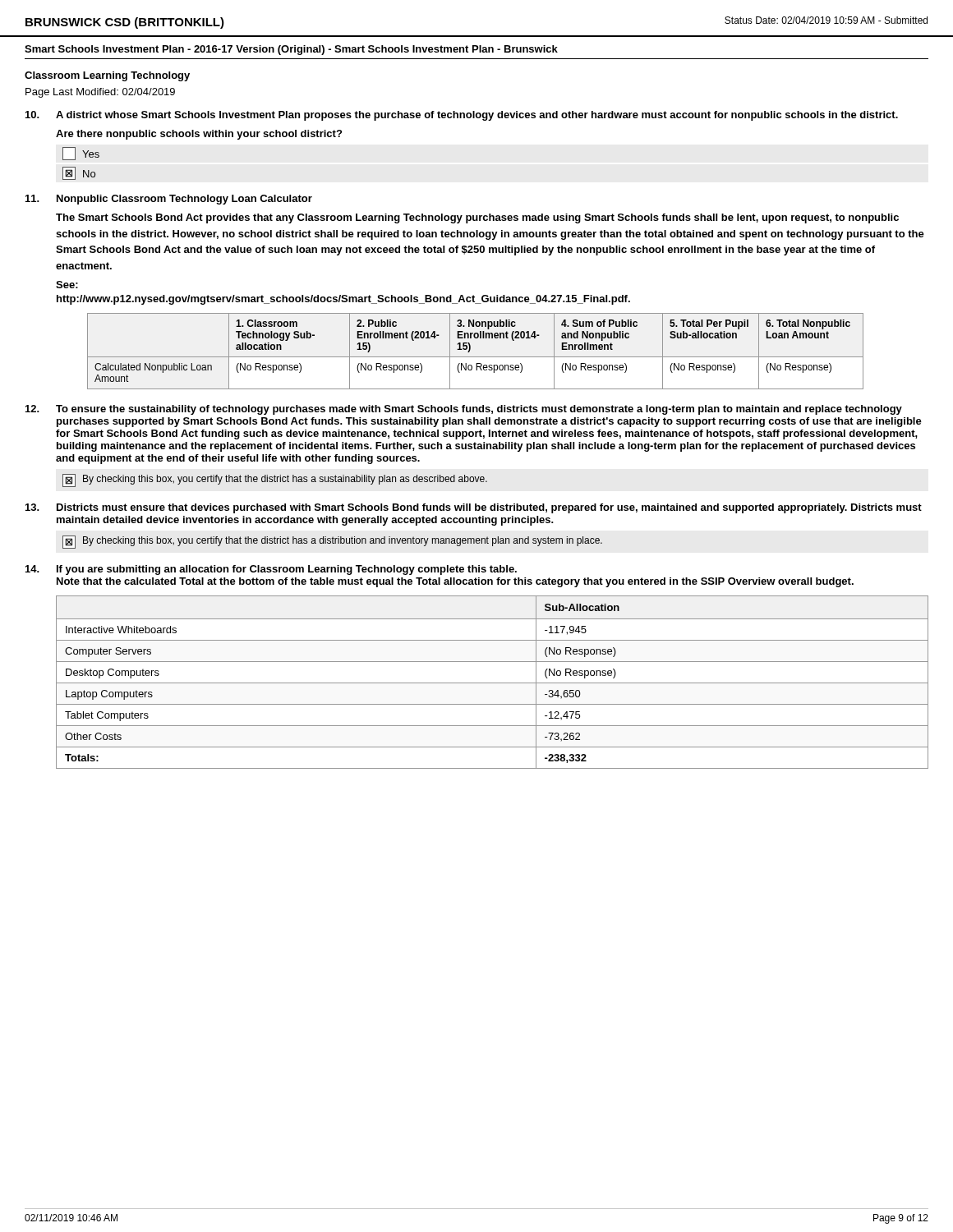The width and height of the screenshot is (953, 1232).
Task: Where is the passage that starts "10. A district whose Smart Schools Investment"?
Action: [x=476, y=115]
